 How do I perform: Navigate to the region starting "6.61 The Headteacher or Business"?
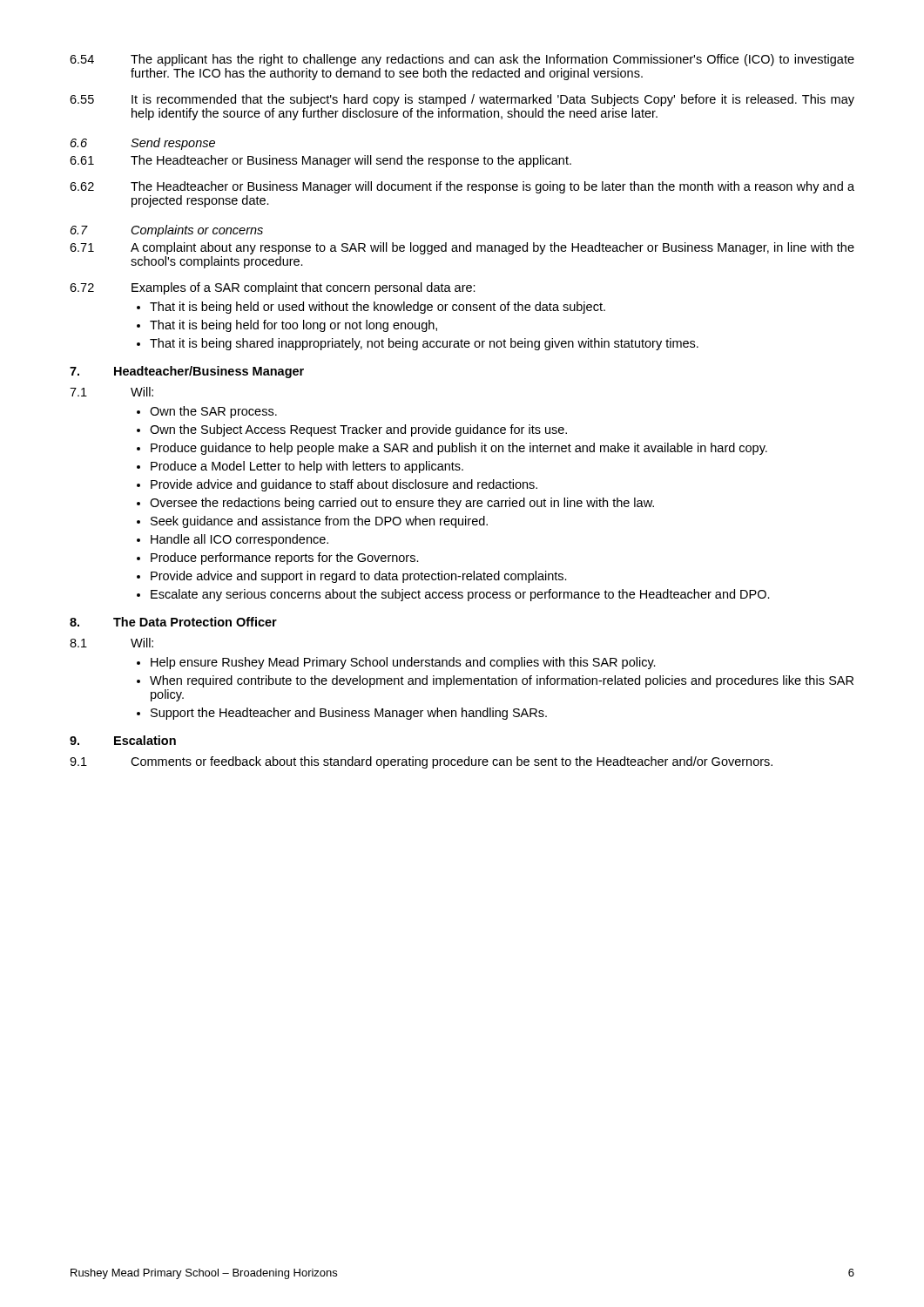[462, 160]
